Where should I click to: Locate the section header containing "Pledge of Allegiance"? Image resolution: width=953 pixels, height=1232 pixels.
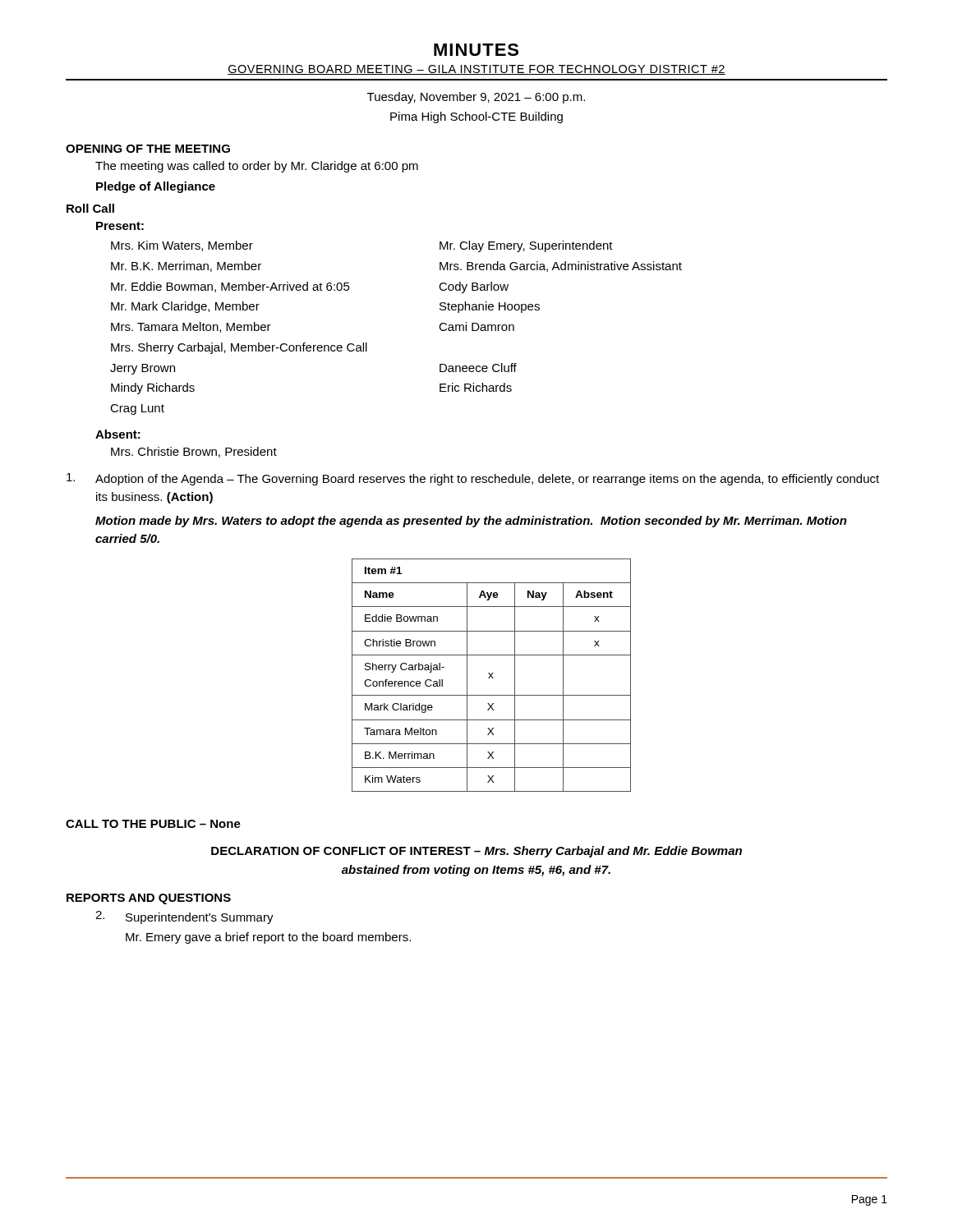[155, 186]
